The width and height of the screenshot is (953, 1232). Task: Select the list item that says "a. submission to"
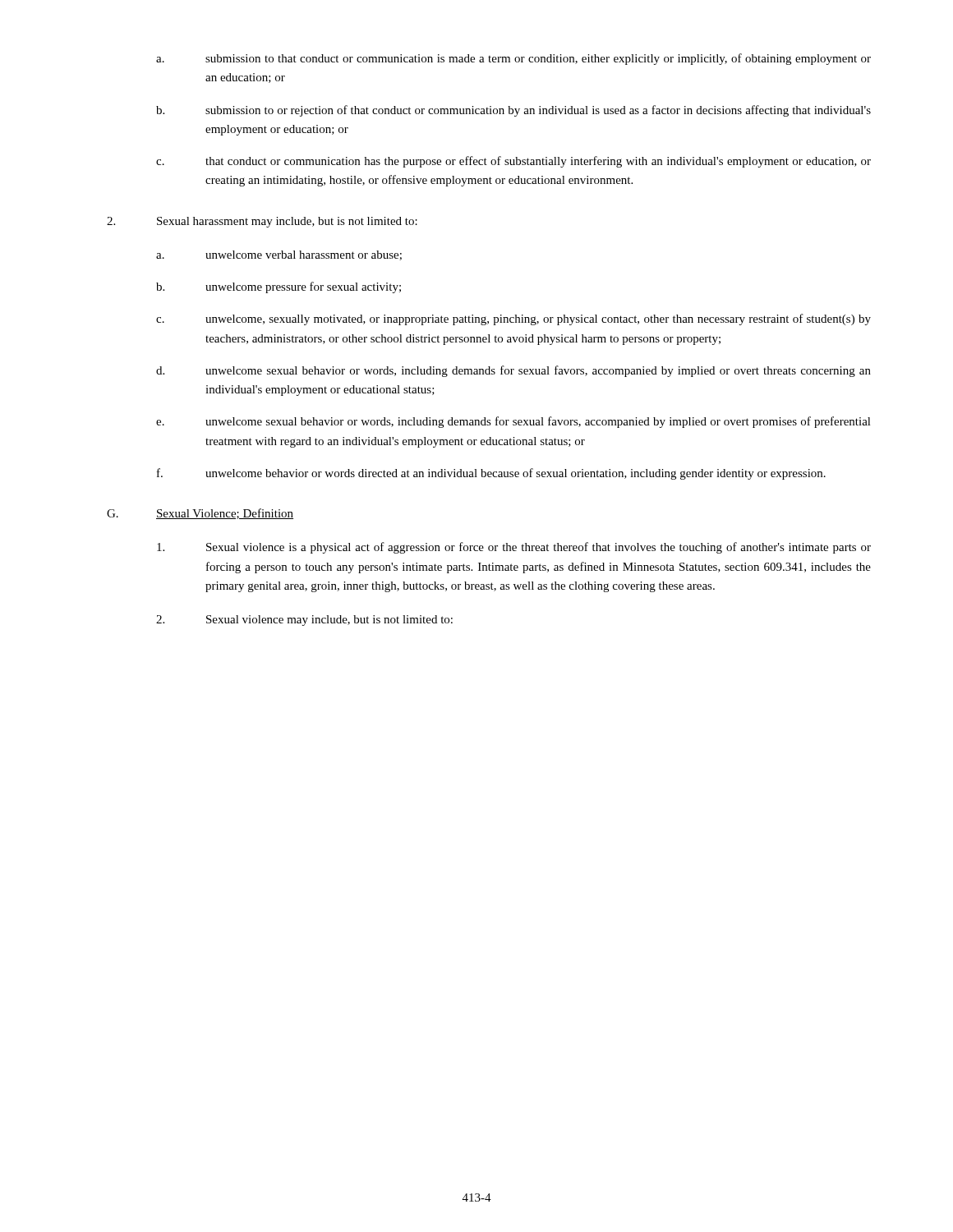point(513,68)
